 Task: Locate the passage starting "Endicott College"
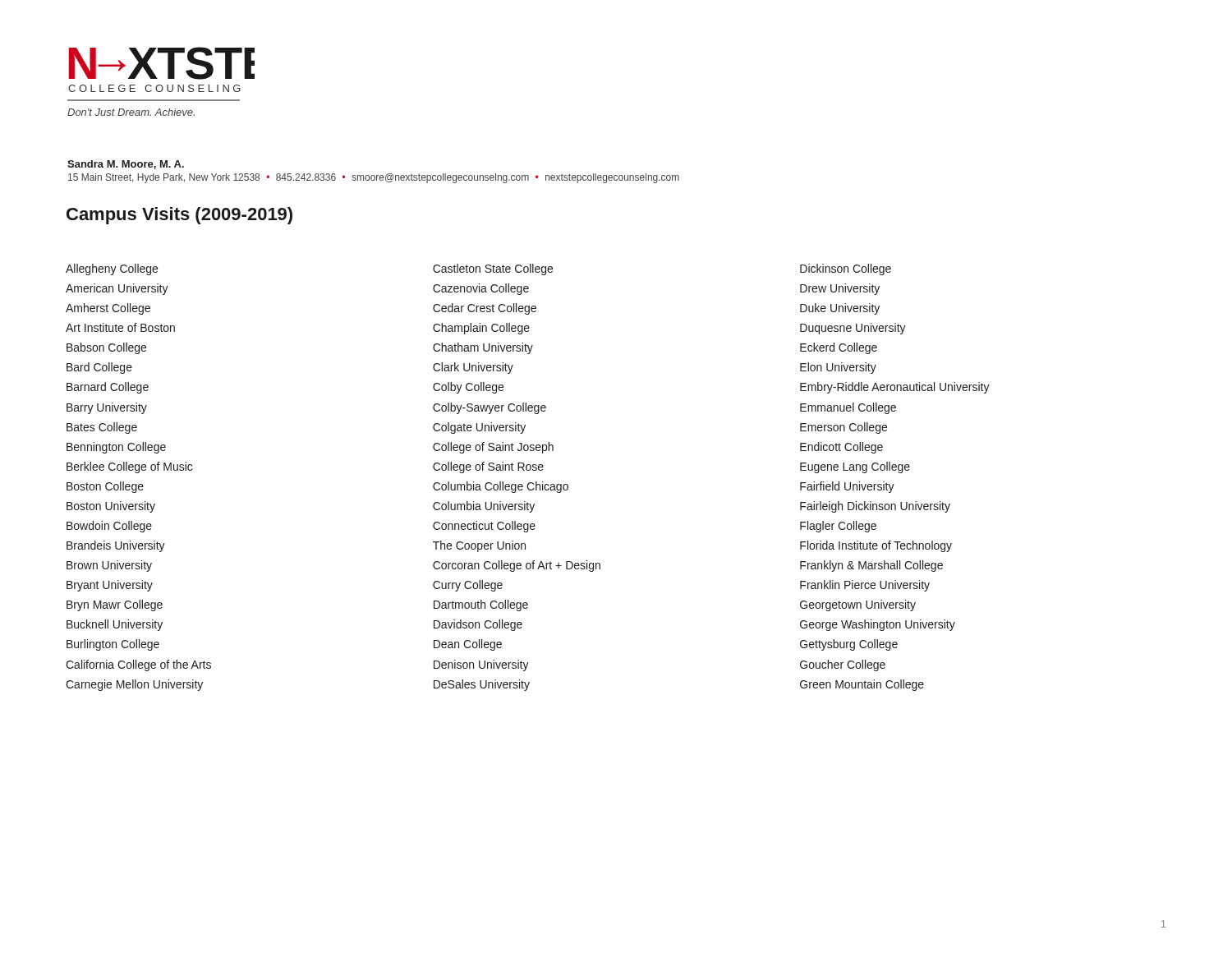(x=841, y=447)
